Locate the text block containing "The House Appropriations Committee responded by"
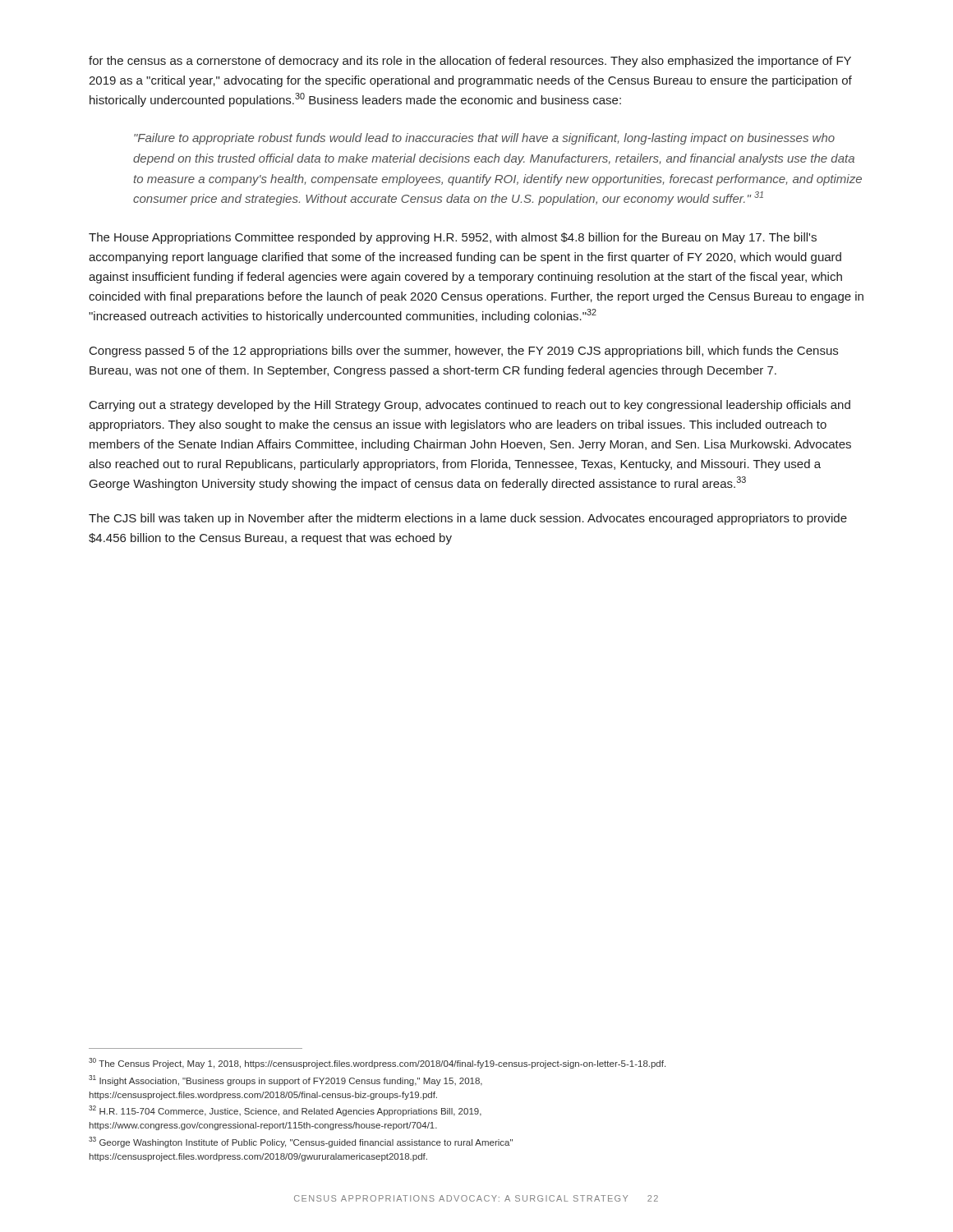This screenshot has width=953, height=1232. (x=476, y=276)
